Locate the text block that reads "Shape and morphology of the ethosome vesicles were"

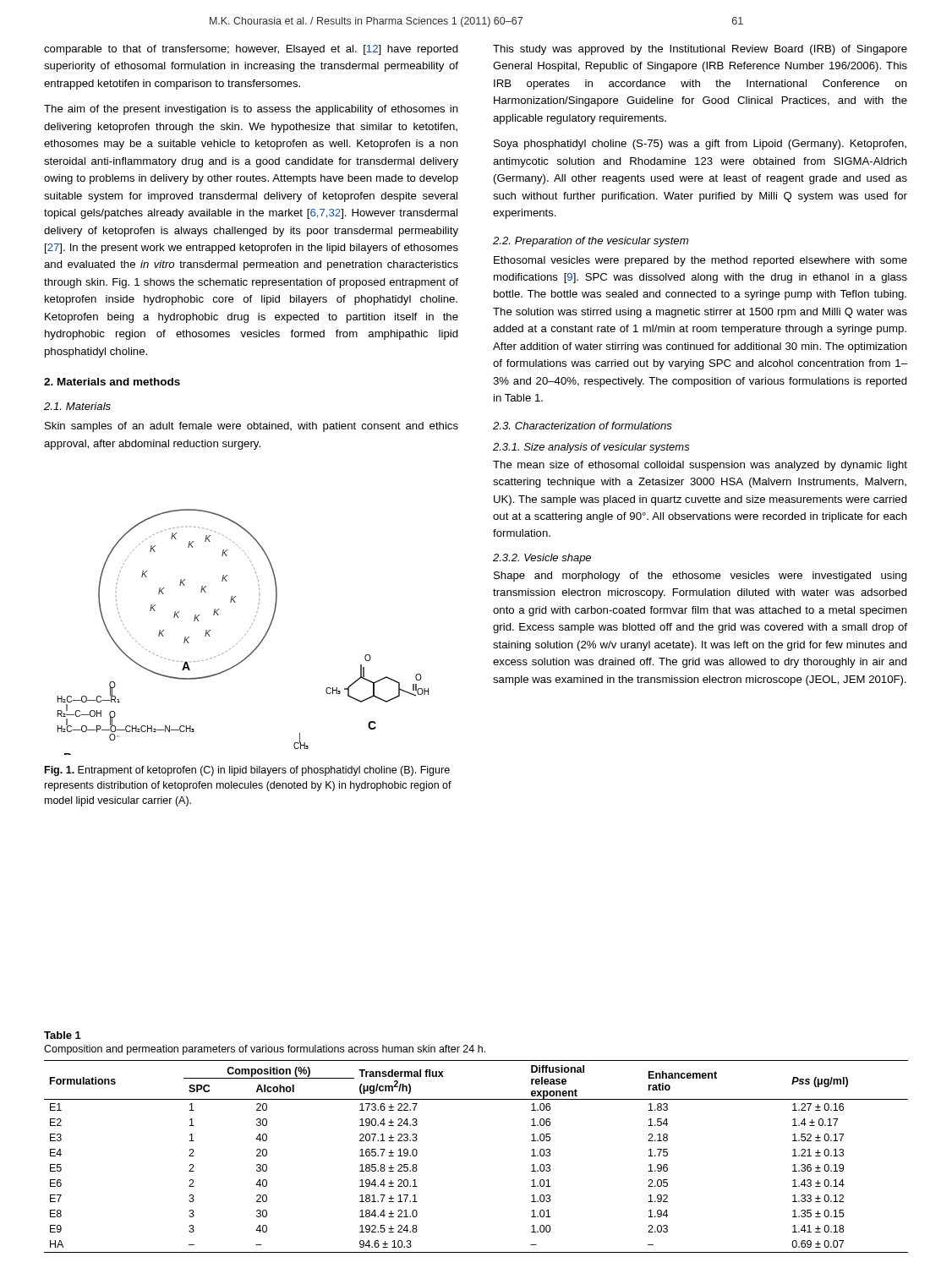[700, 627]
